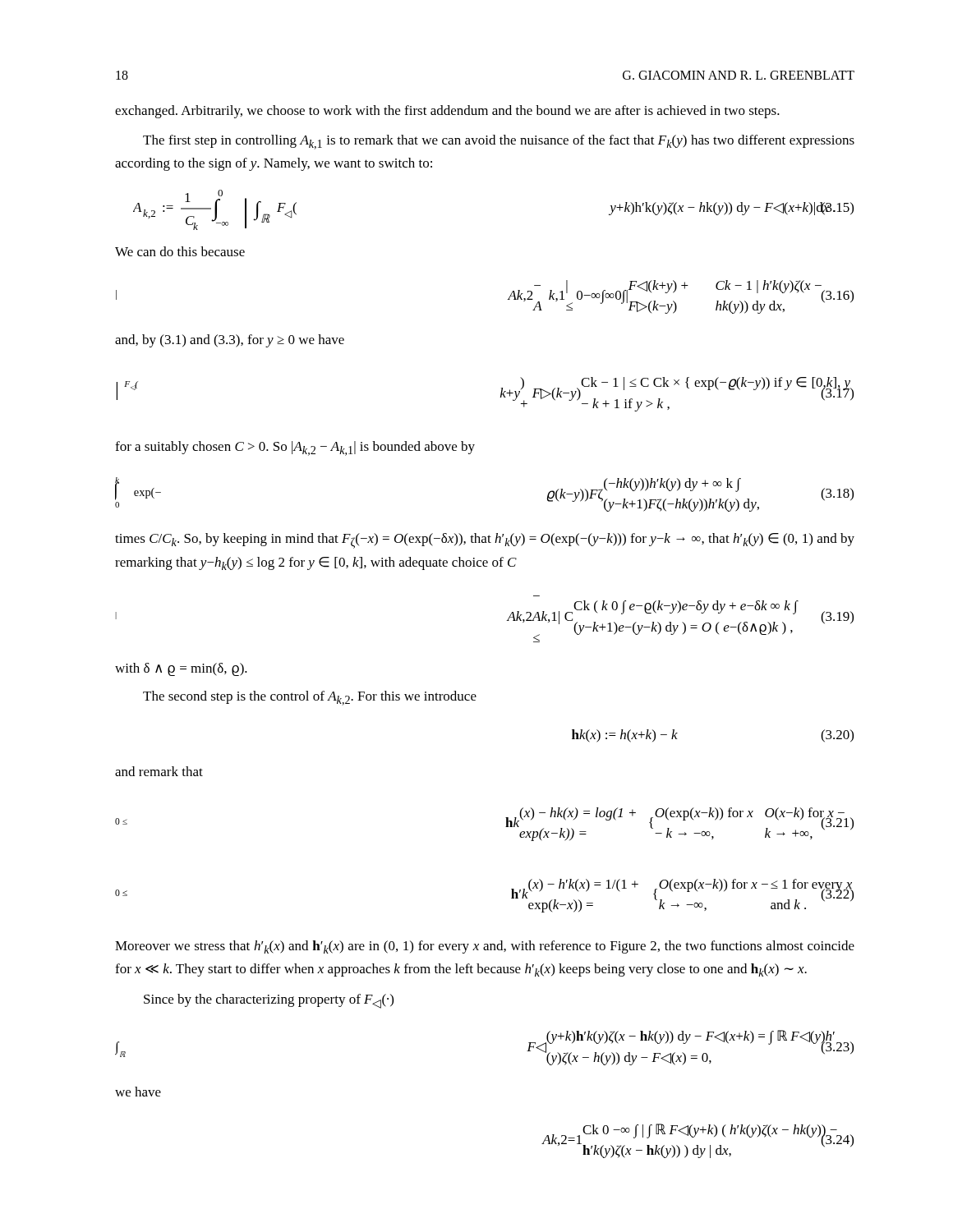Screen dimensions: 1232x953
Task: Locate the formula that opens with "|A k,2 − A k,1 | ≤"
Action: tap(116, 297)
